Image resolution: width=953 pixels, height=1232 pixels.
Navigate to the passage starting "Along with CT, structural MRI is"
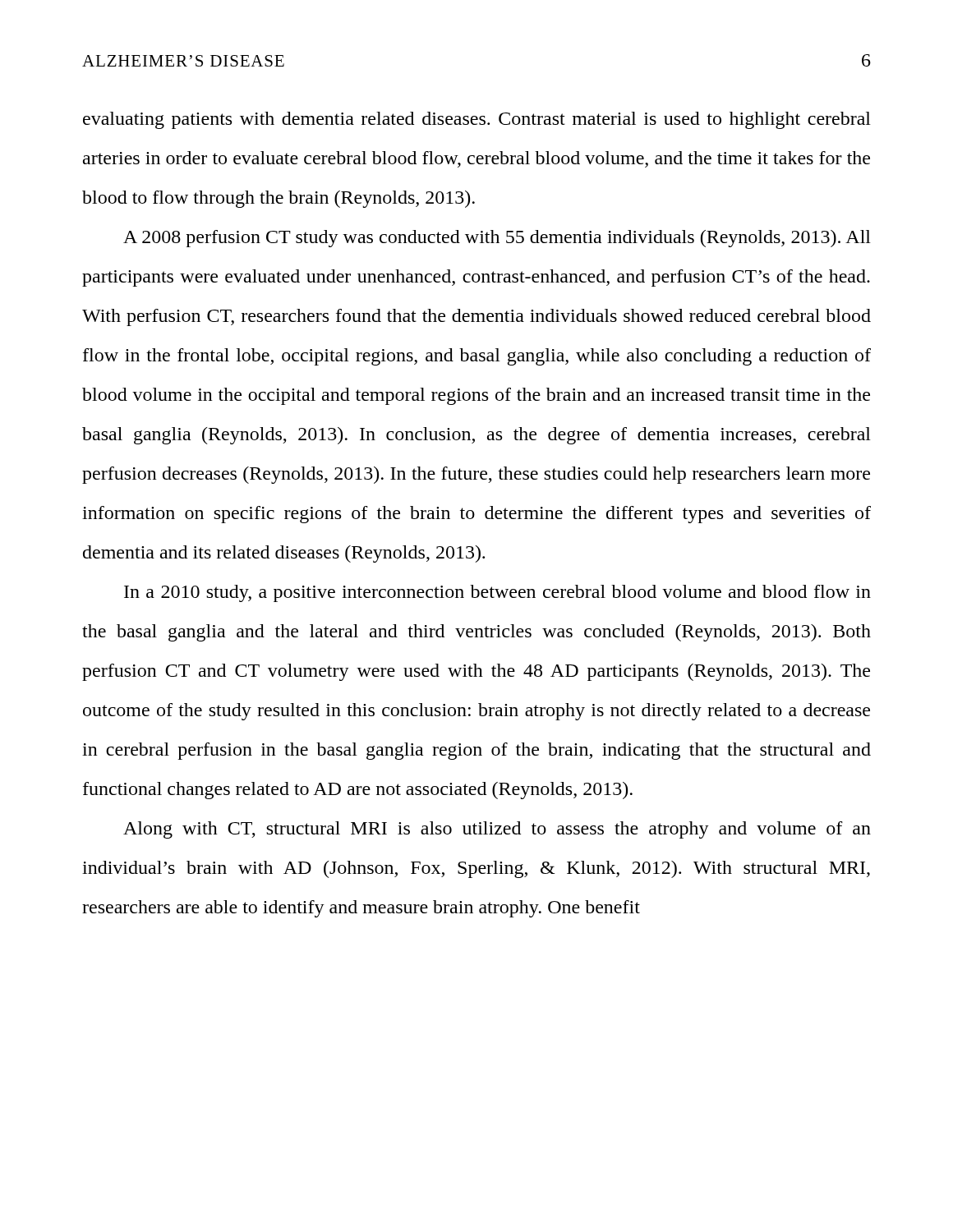click(476, 867)
